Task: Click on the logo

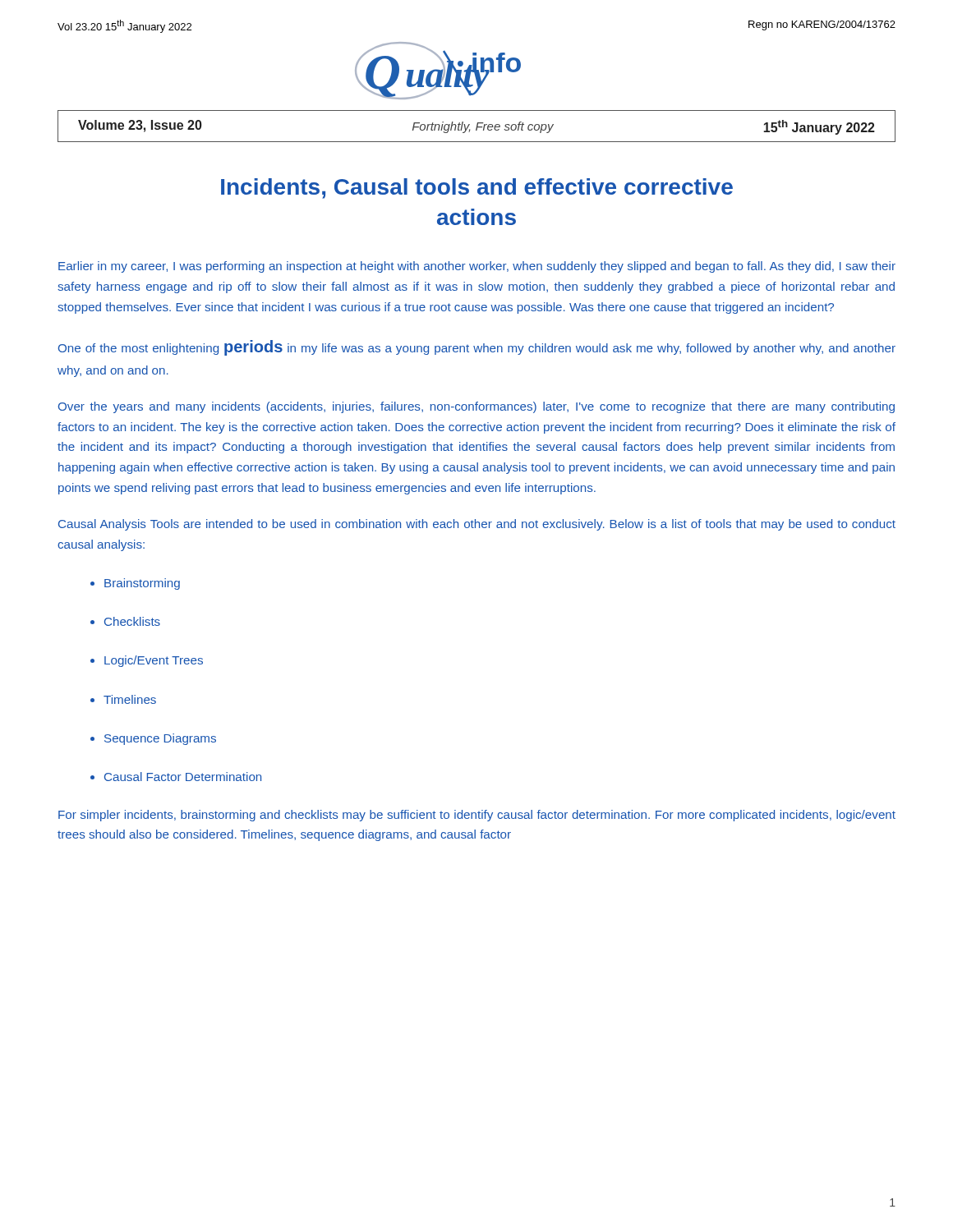Action: point(476,69)
